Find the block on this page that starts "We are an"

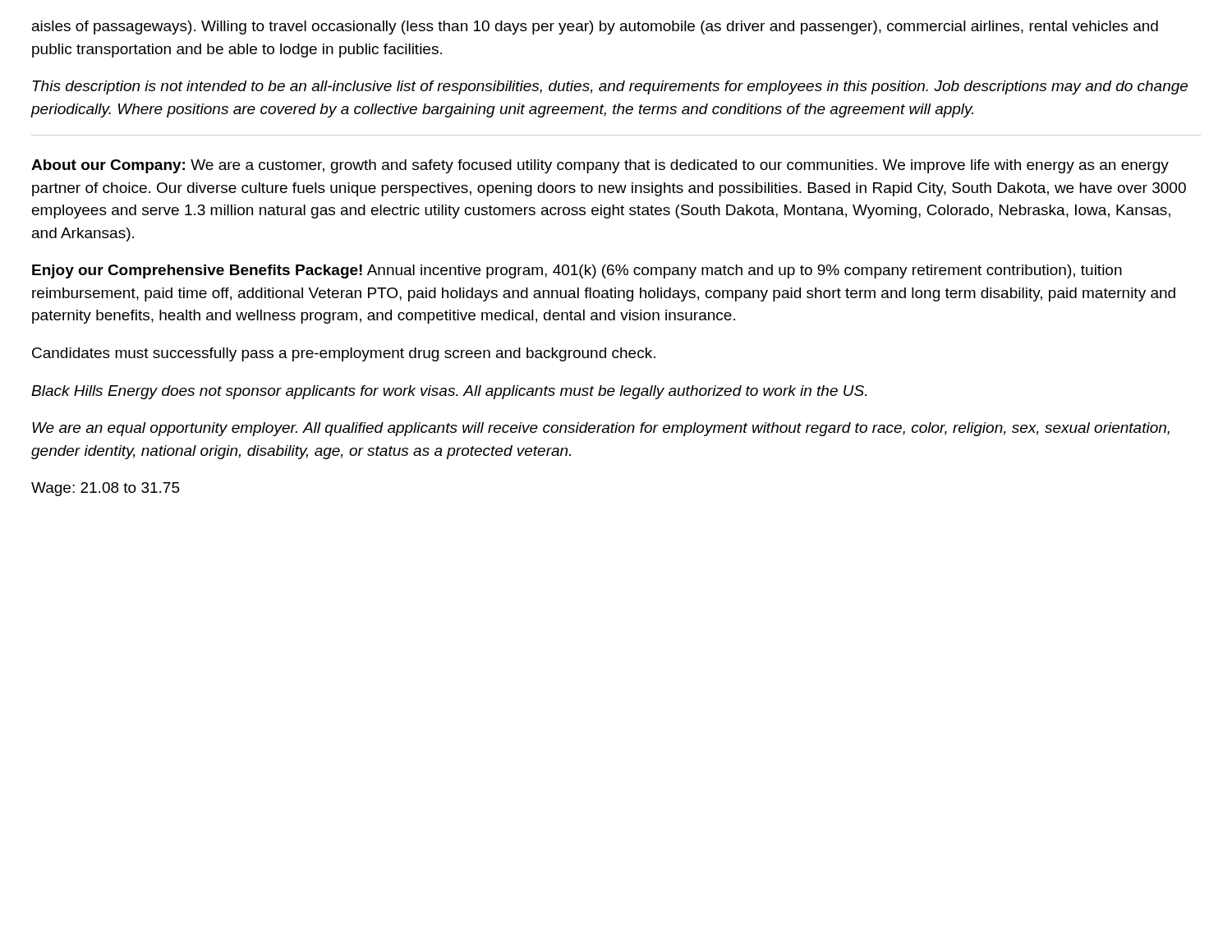coord(601,439)
